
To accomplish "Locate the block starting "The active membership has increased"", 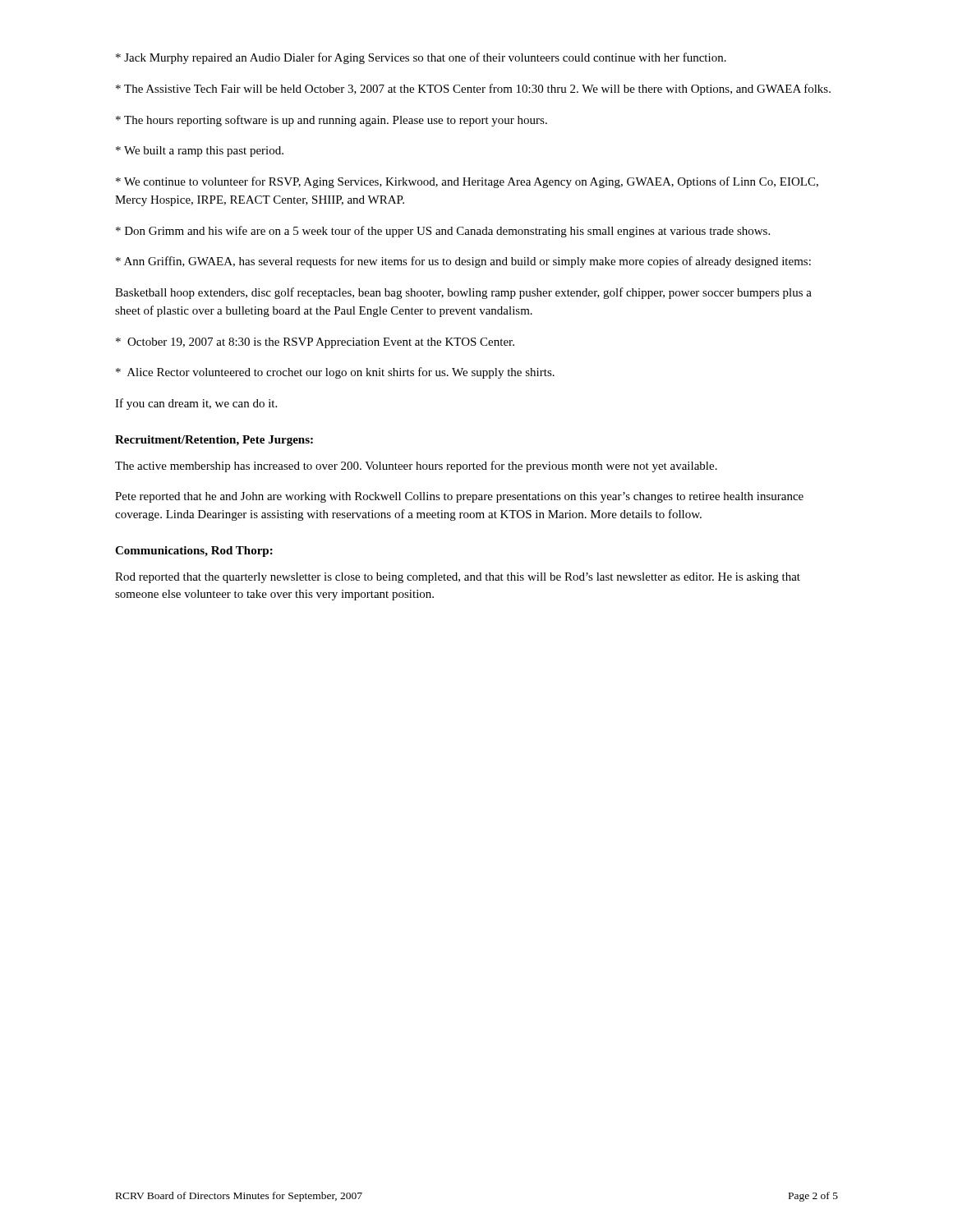I will [416, 465].
